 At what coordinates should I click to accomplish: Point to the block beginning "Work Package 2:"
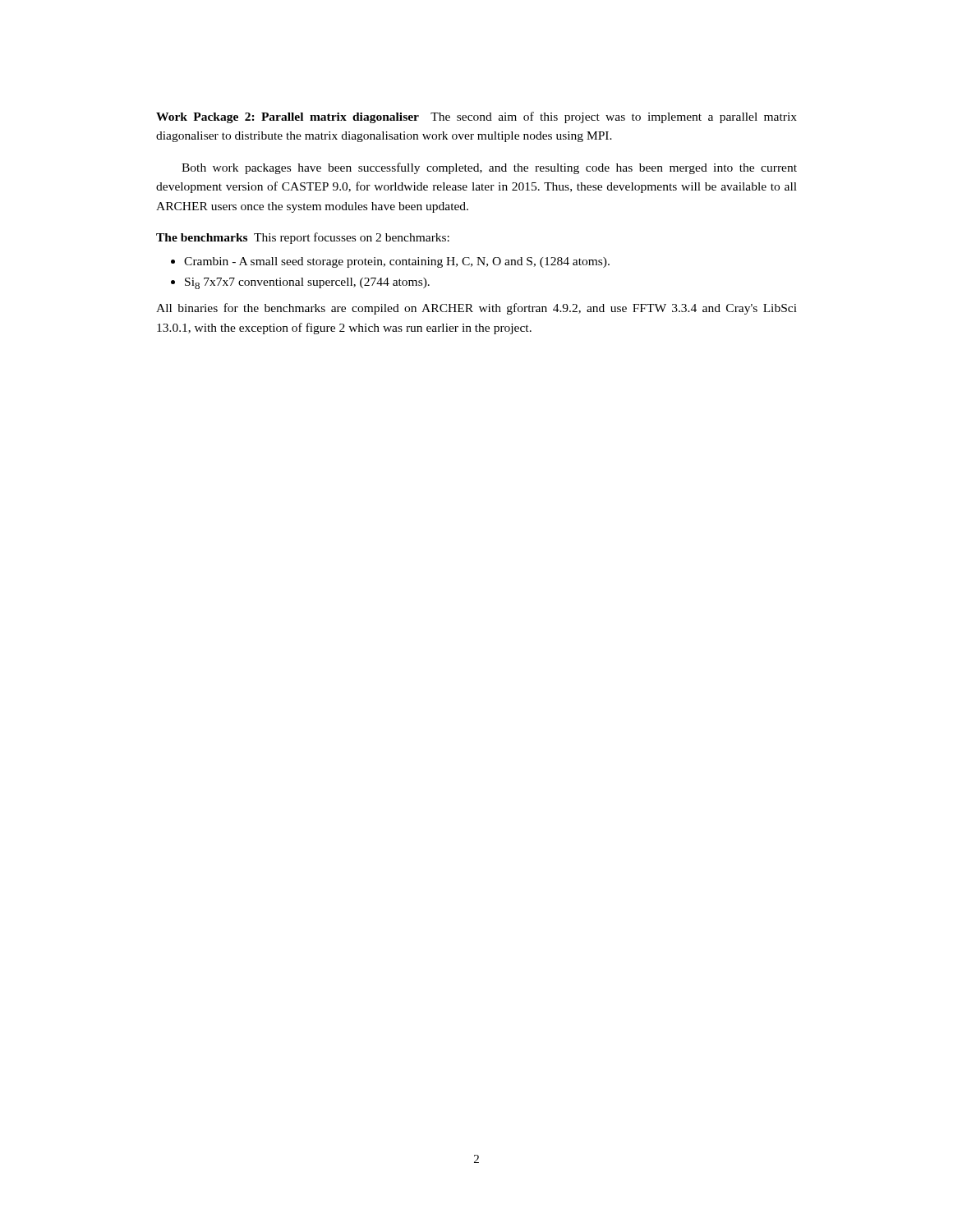476,126
